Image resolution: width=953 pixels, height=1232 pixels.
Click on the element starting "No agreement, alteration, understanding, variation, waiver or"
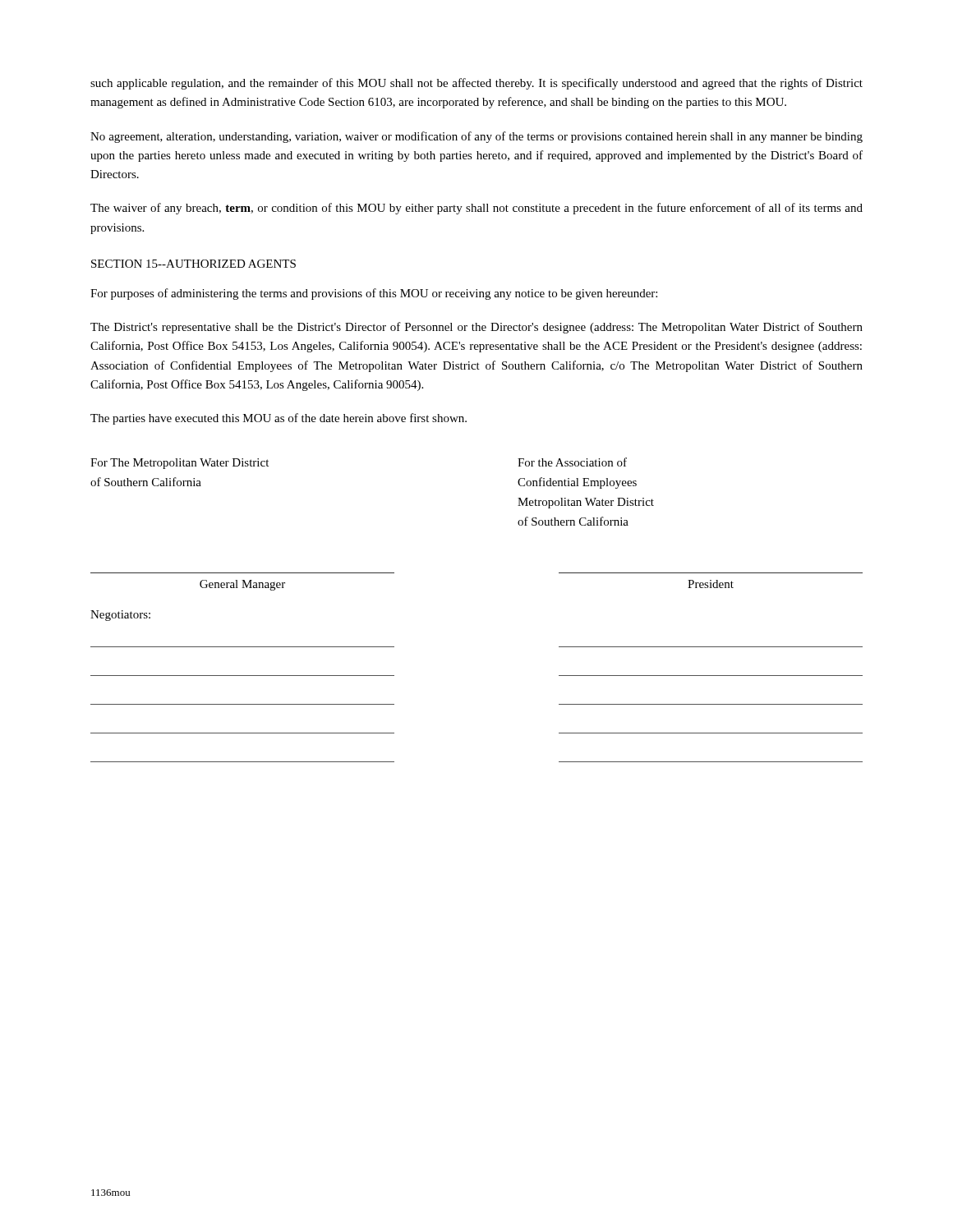click(x=476, y=155)
